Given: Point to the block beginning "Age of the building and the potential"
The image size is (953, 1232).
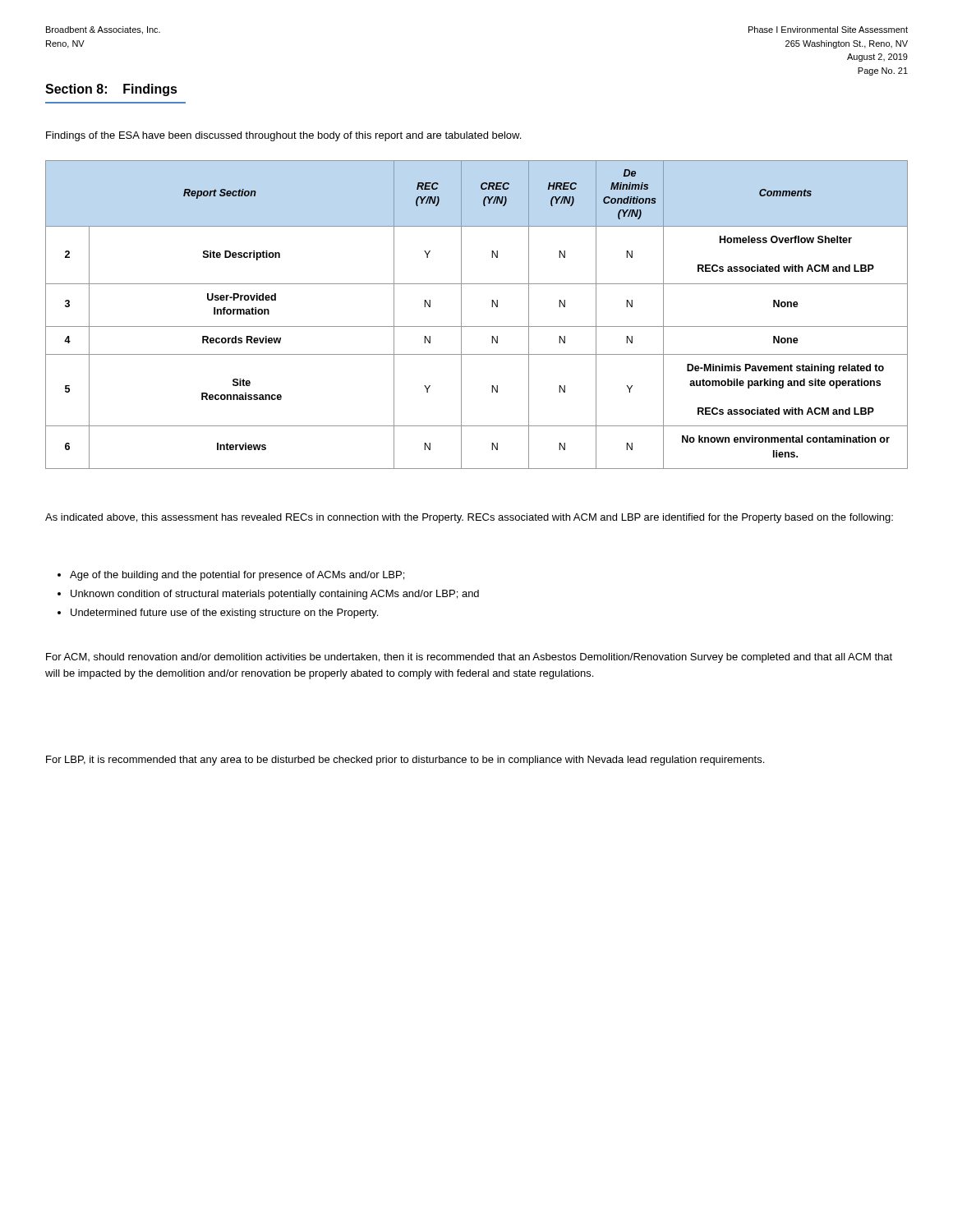Looking at the screenshot, I should pyautogui.click(x=238, y=574).
